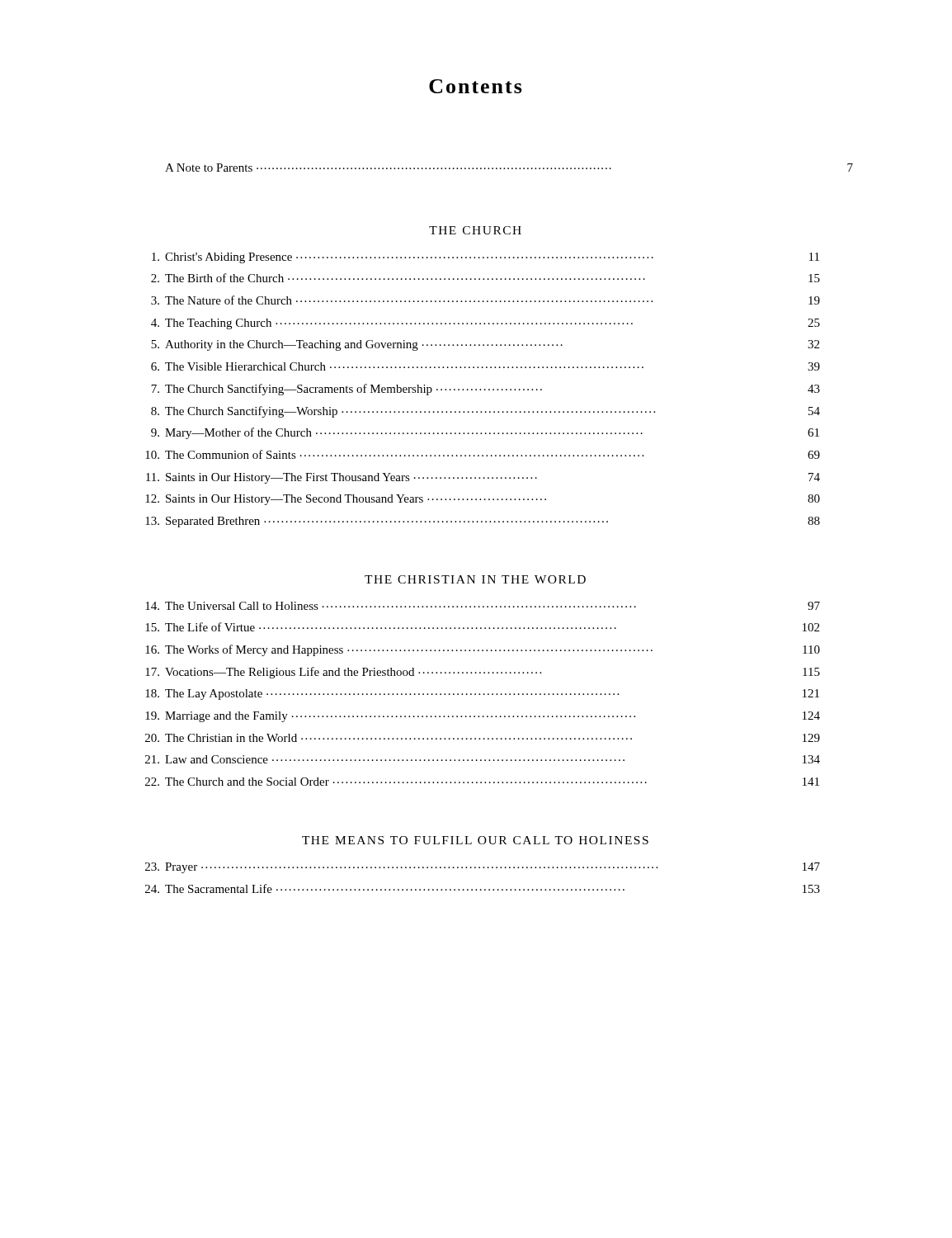This screenshot has height=1238, width=952.
Task: Find the list item that reads "17. Vocations—The Religious Life and the Priesthood"
Action: pyautogui.click(x=476, y=672)
